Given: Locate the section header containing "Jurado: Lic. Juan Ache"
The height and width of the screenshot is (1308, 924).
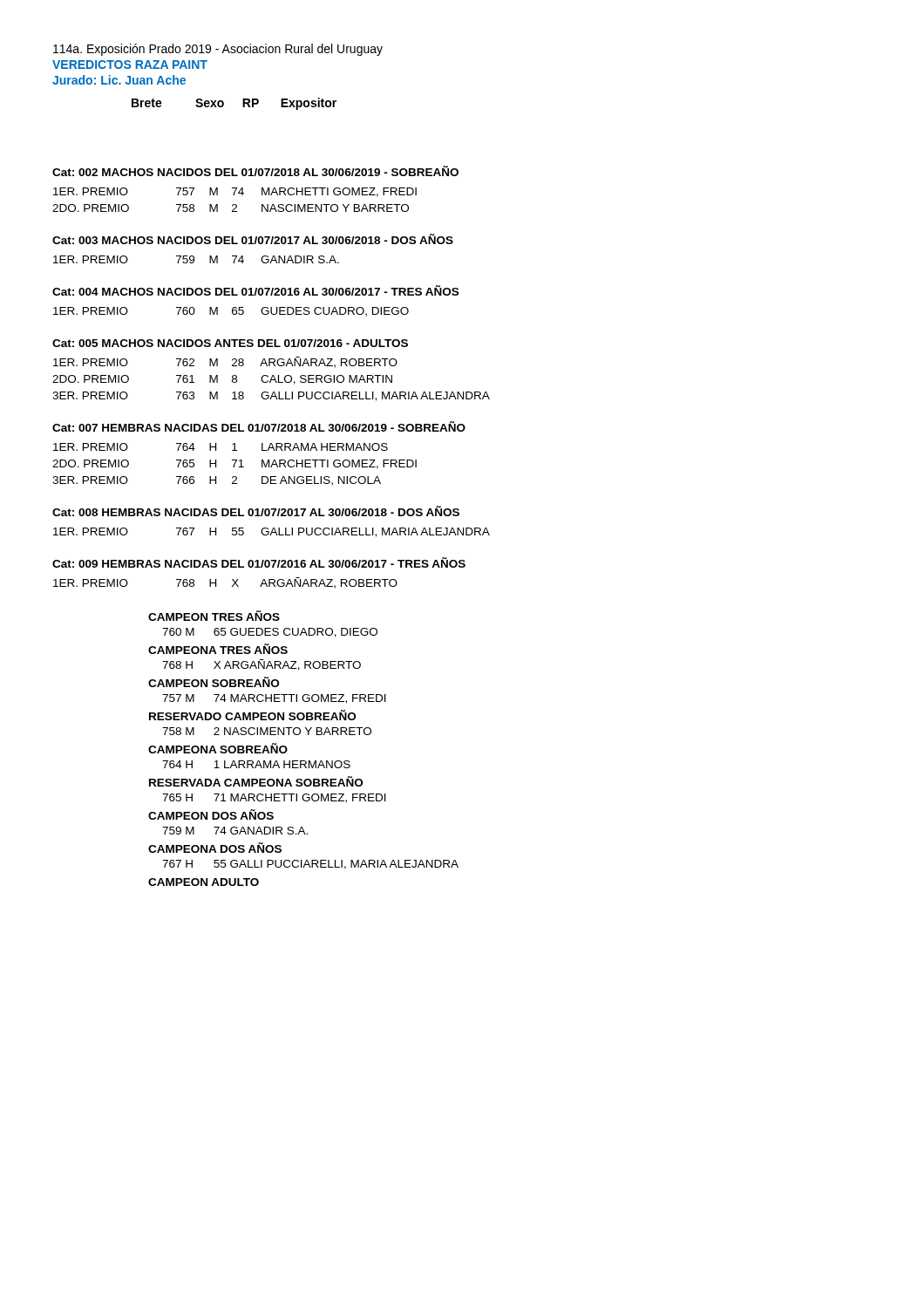Looking at the screenshot, I should (119, 80).
